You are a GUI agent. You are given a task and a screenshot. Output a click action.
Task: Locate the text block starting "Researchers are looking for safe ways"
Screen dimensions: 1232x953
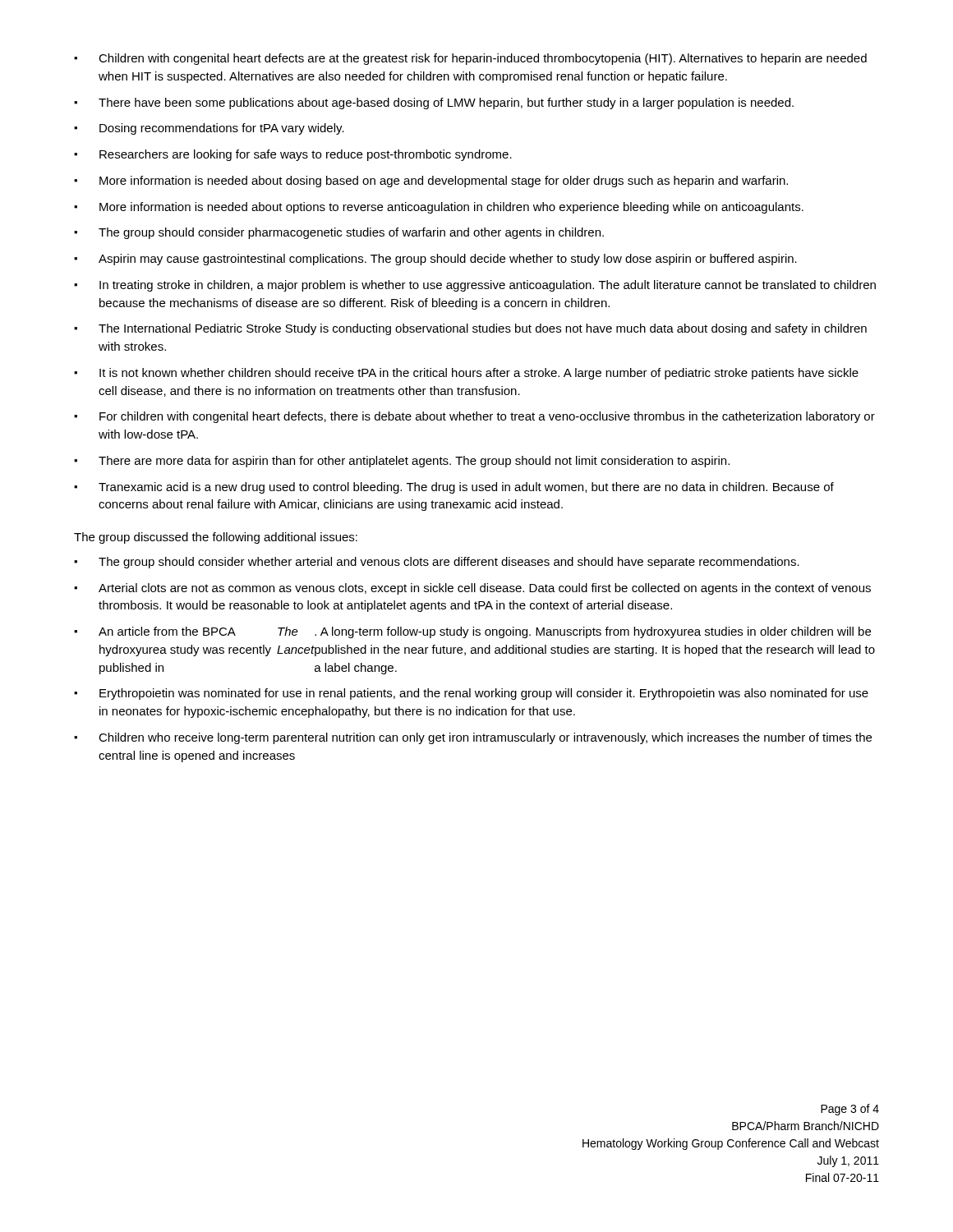click(476, 154)
